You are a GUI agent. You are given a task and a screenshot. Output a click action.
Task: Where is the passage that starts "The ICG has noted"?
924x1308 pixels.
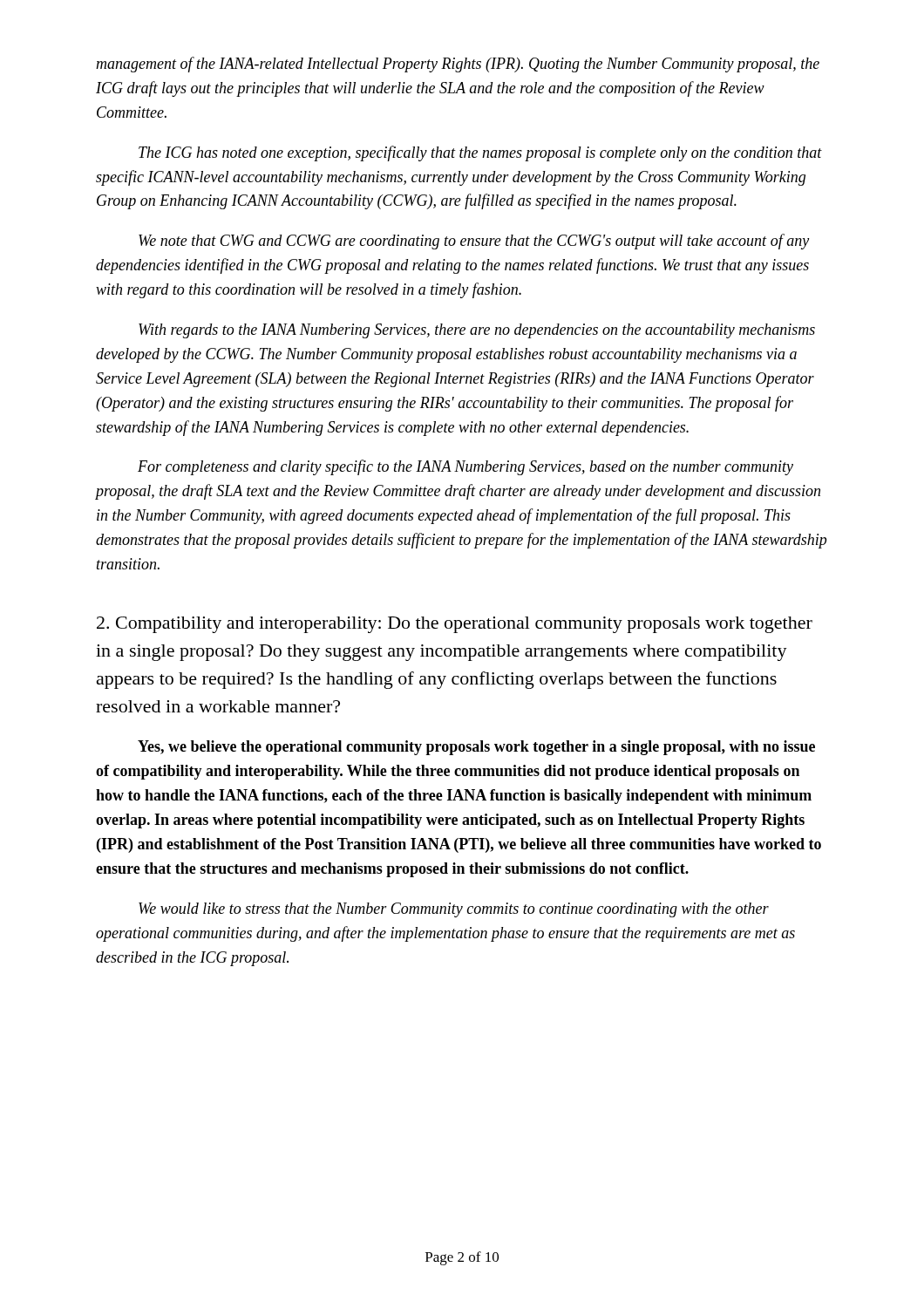(x=459, y=177)
